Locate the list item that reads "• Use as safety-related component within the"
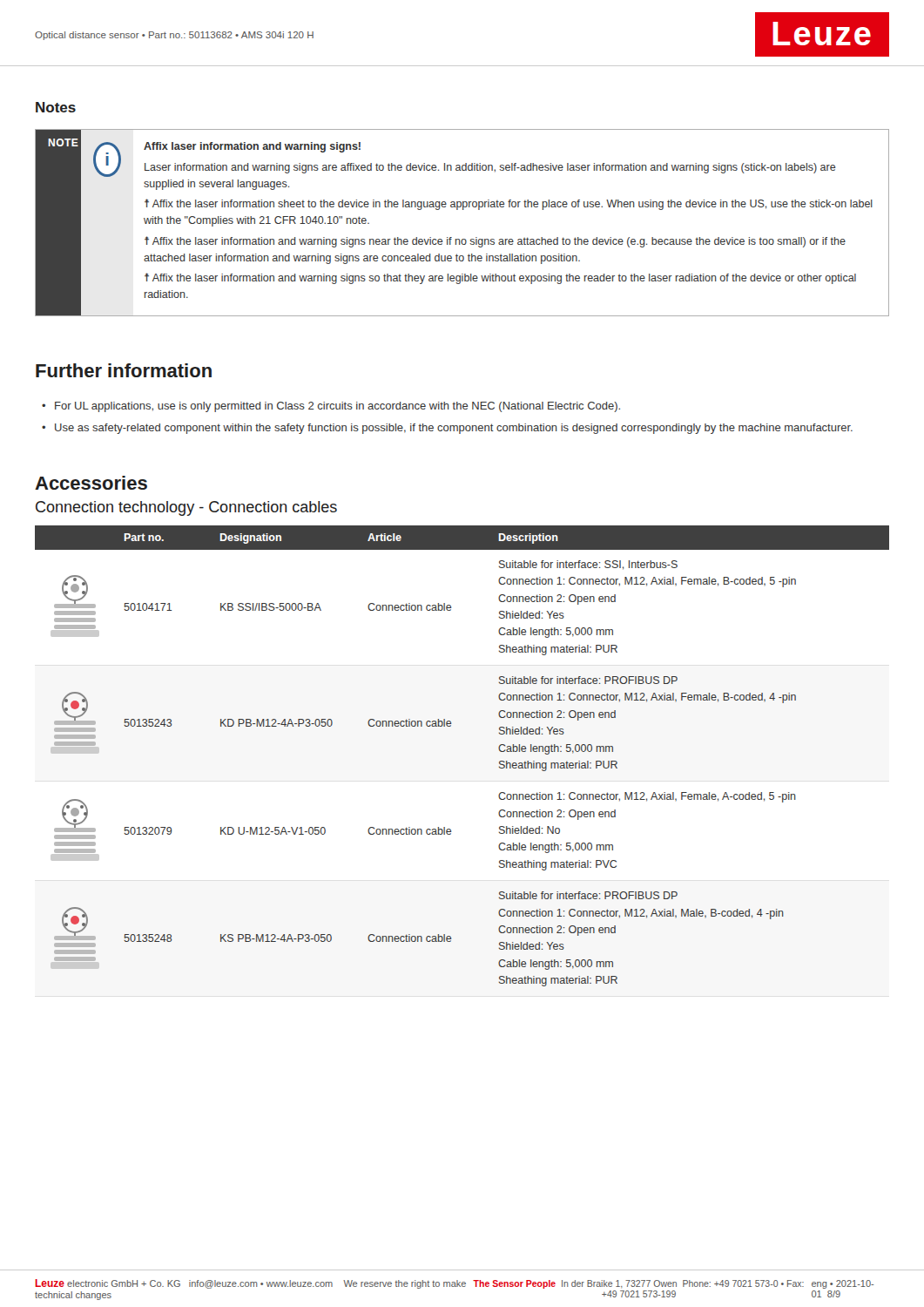Screen dimensions: 1307x924 [x=447, y=428]
